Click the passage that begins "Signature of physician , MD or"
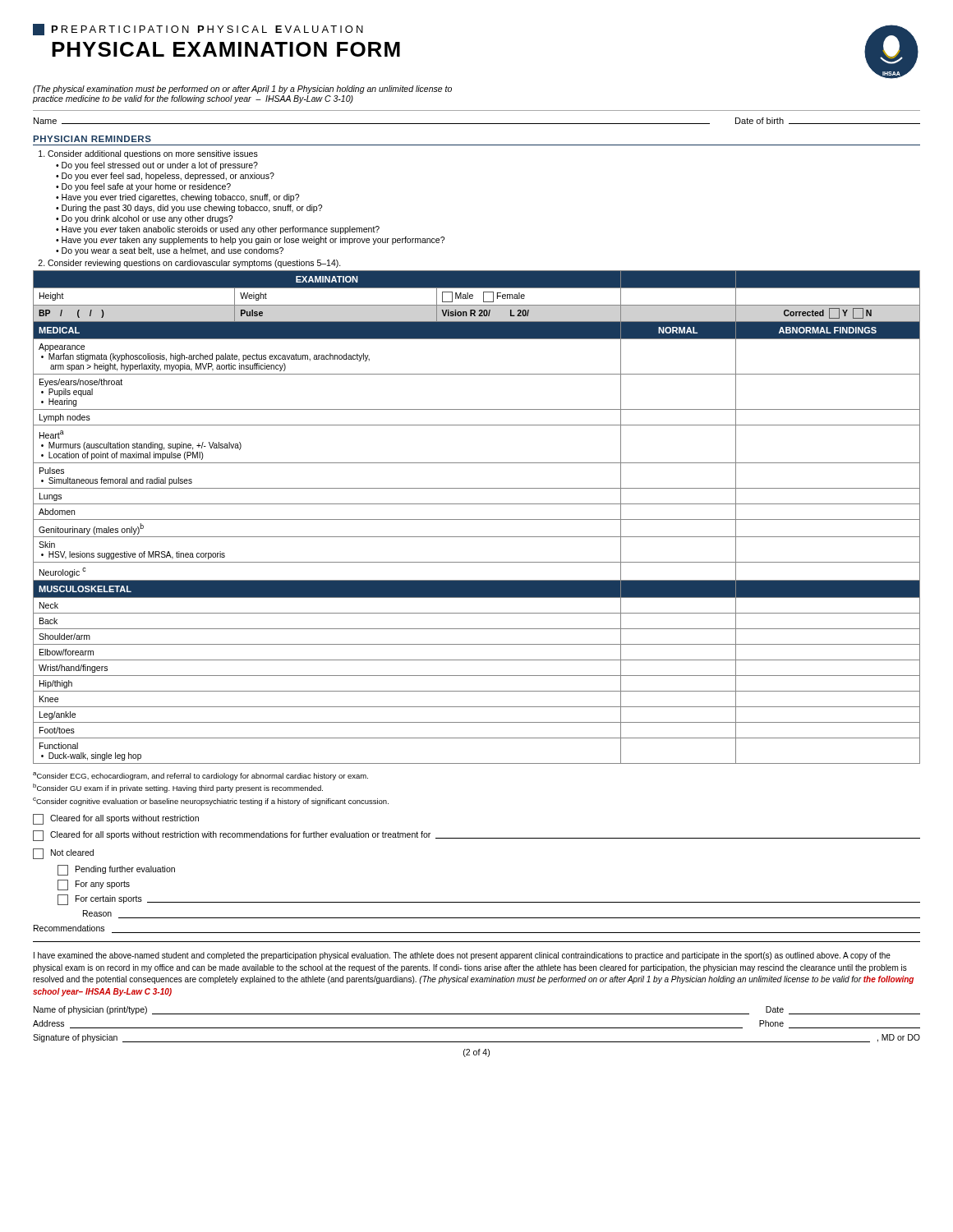The height and width of the screenshot is (1232, 953). 476,1038
